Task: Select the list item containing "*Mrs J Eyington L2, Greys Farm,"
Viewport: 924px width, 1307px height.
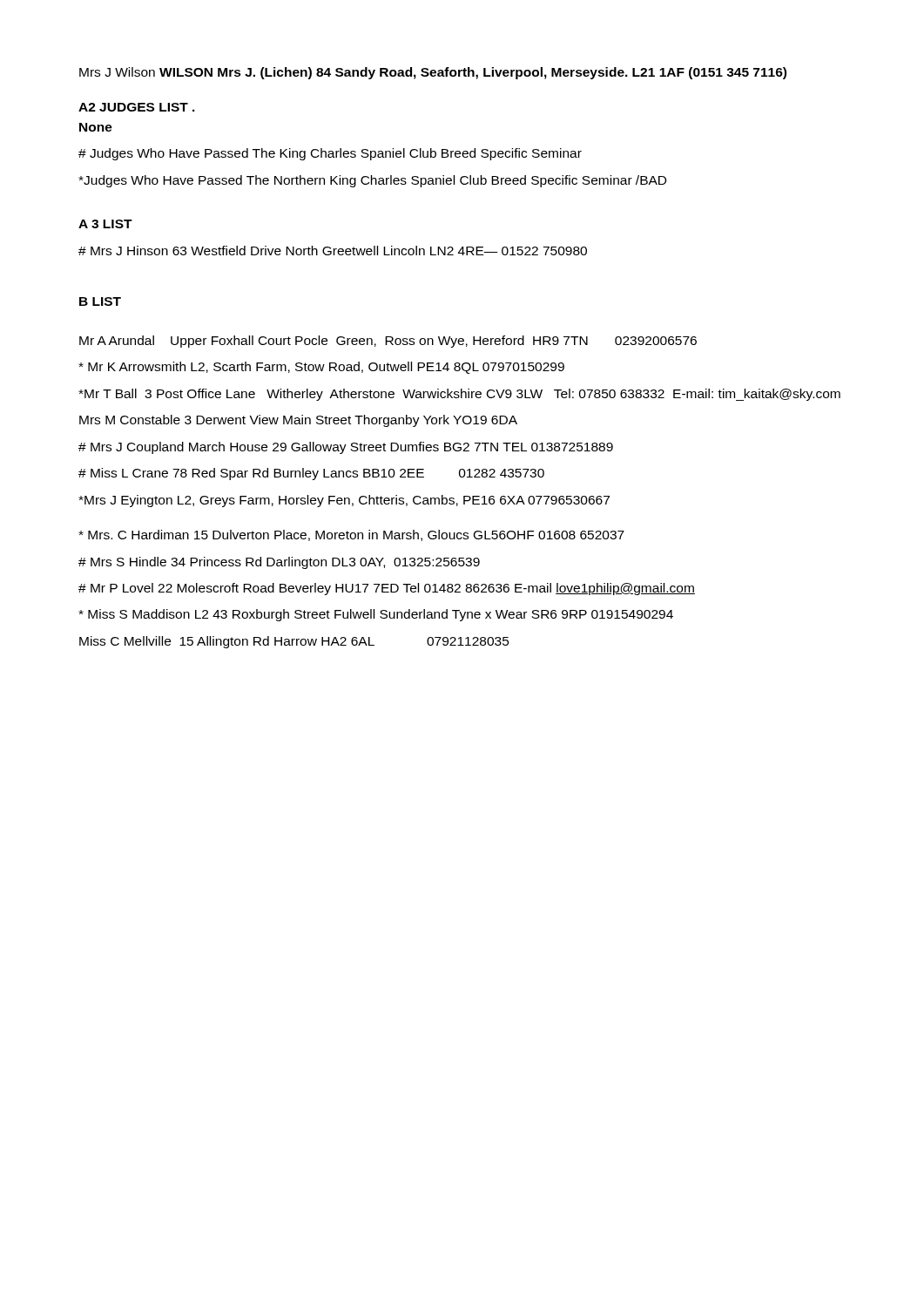Action: tap(462, 500)
